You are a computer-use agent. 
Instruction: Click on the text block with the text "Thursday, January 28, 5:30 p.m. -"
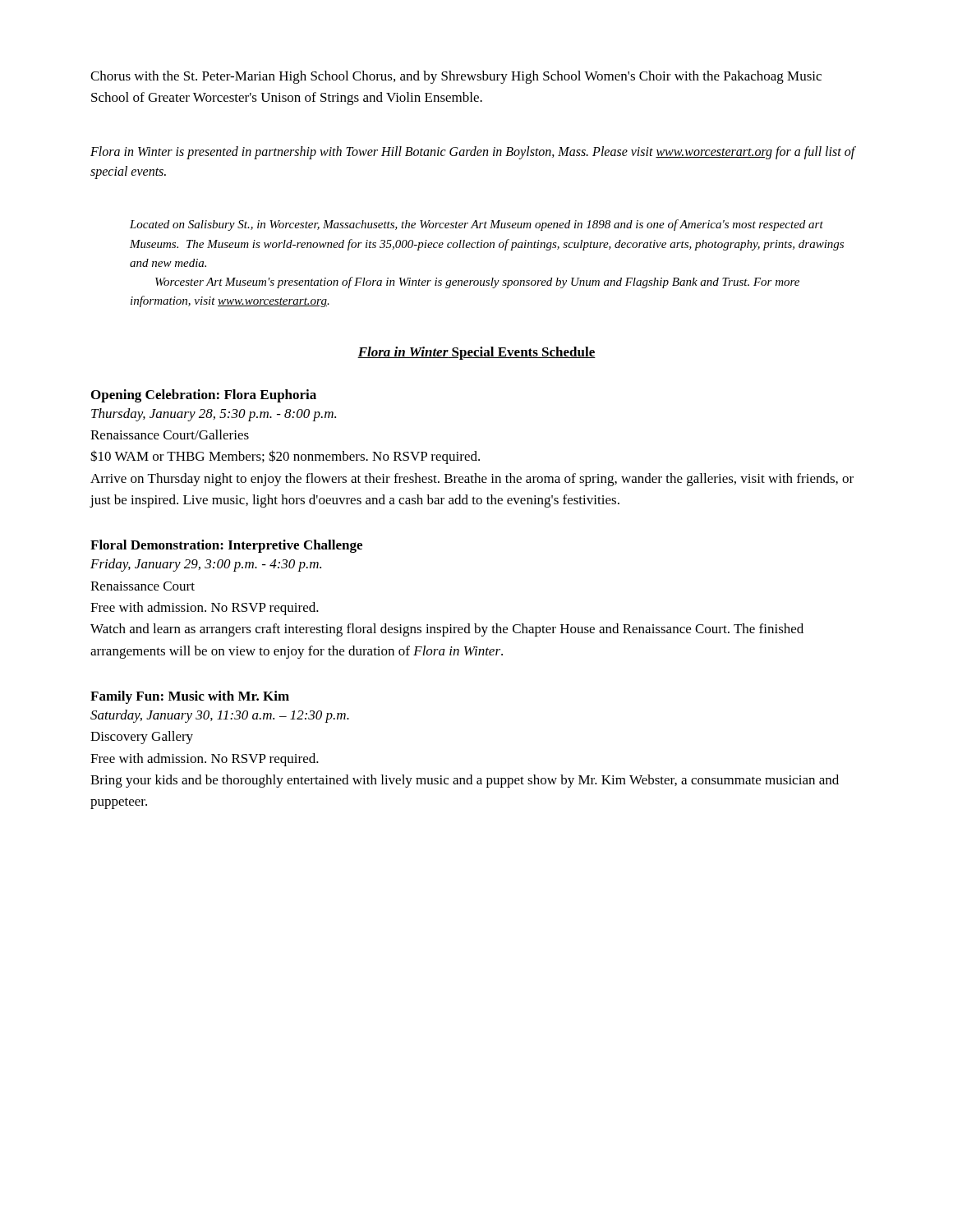click(476, 457)
